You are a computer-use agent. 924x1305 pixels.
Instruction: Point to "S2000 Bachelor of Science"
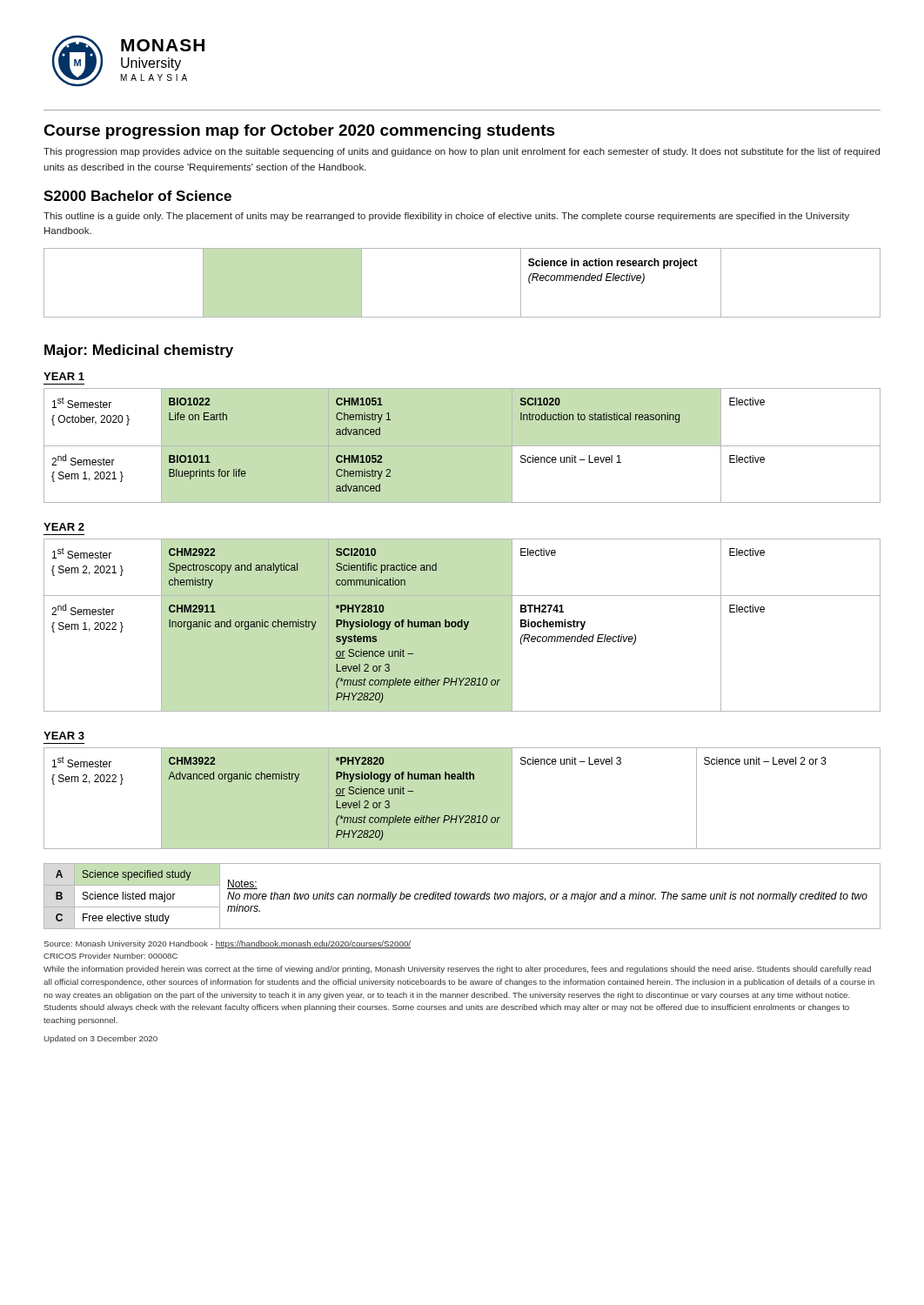pos(138,196)
